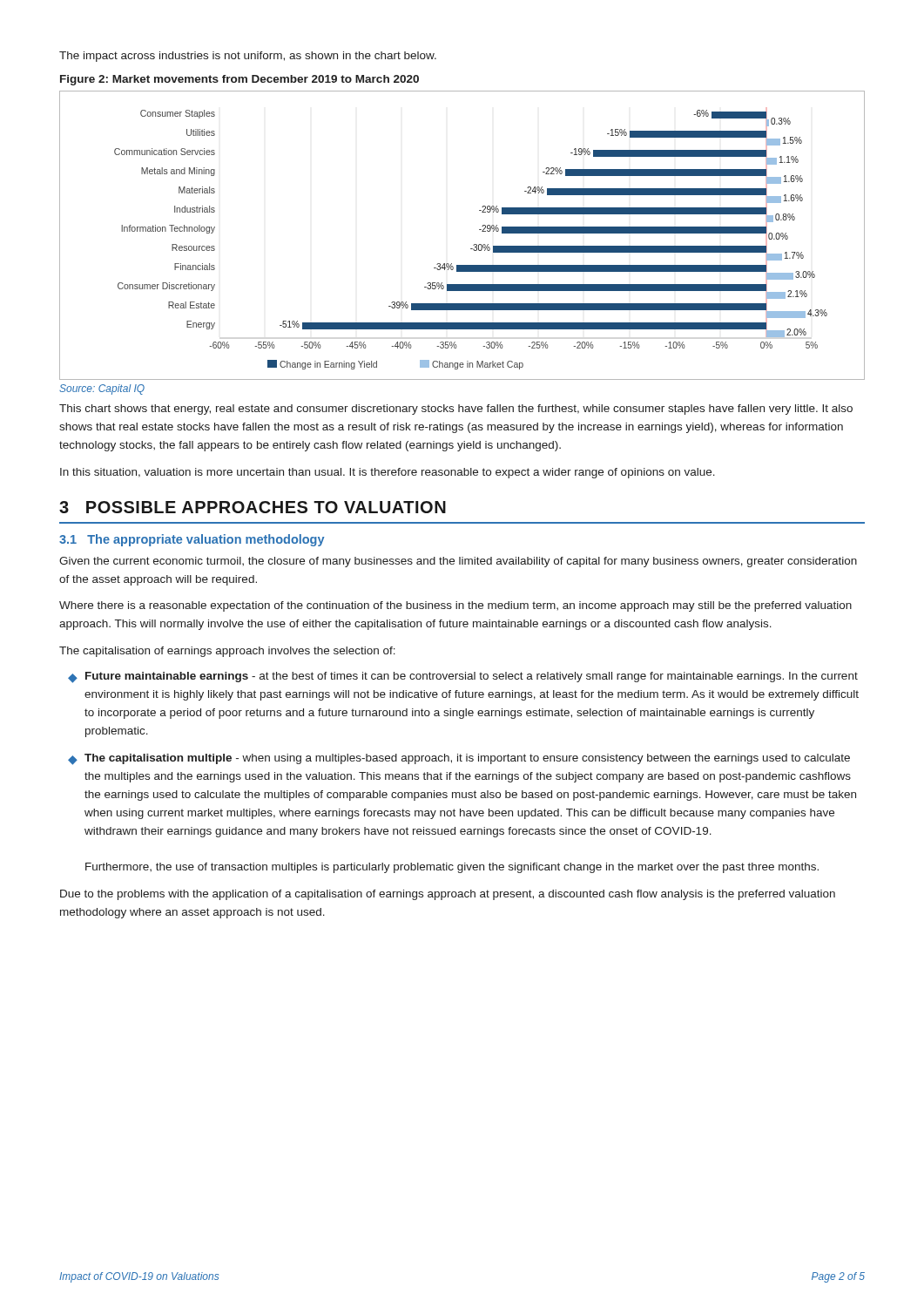Point to the block beginning "The impact across industries is not uniform, as"

click(248, 55)
